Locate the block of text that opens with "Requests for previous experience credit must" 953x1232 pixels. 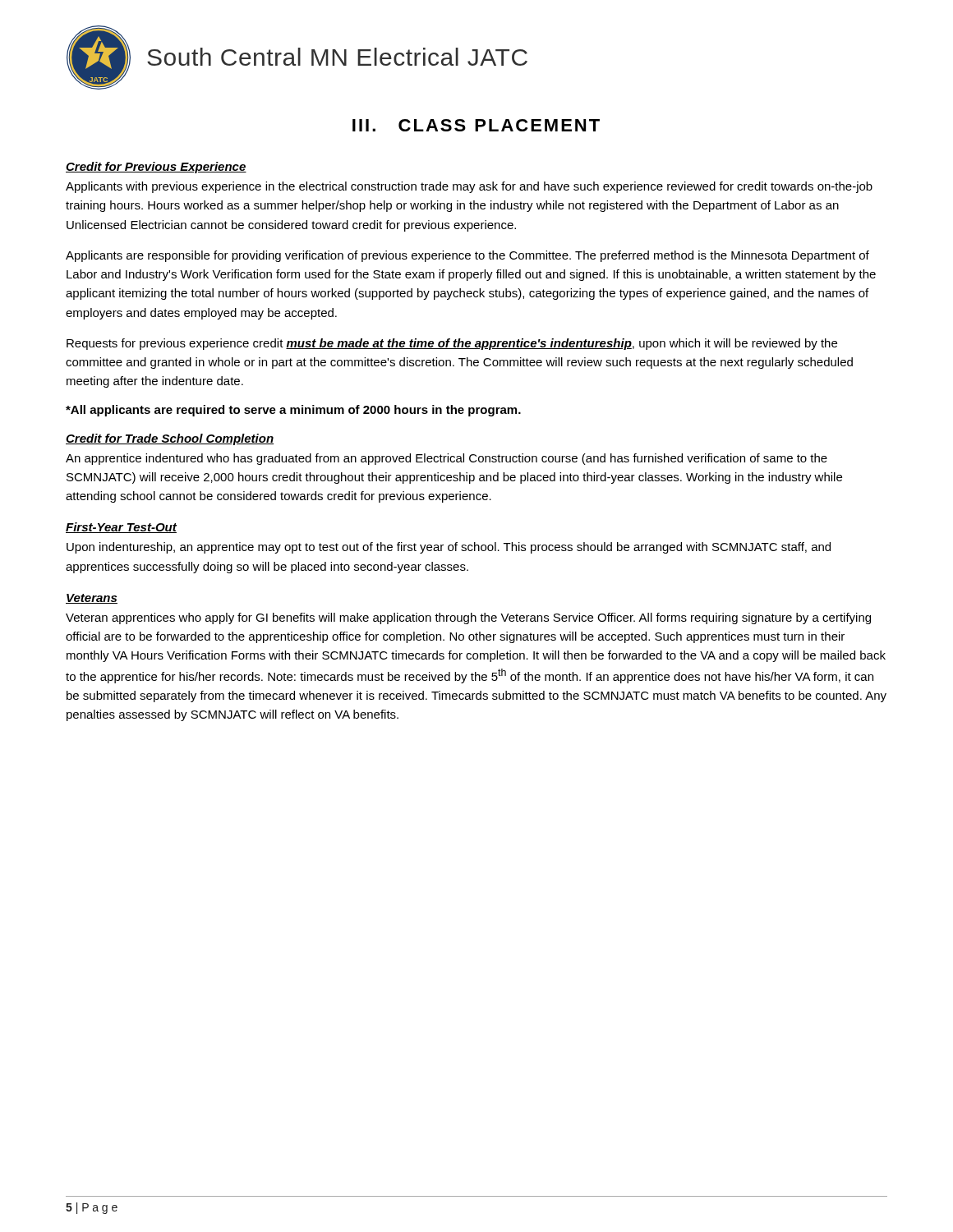pos(460,362)
